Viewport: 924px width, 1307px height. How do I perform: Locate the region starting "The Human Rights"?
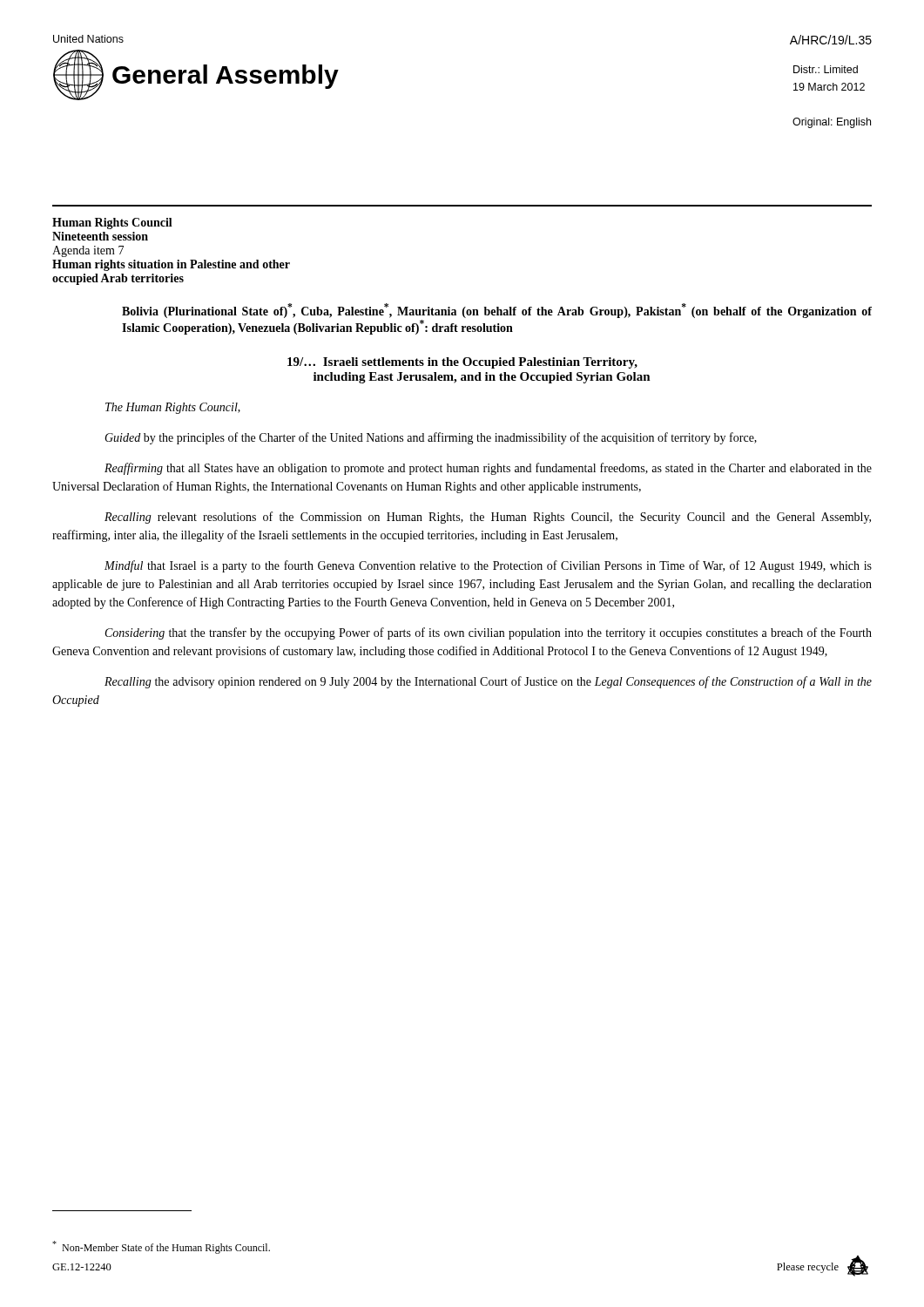pyautogui.click(x=462, y=554)
